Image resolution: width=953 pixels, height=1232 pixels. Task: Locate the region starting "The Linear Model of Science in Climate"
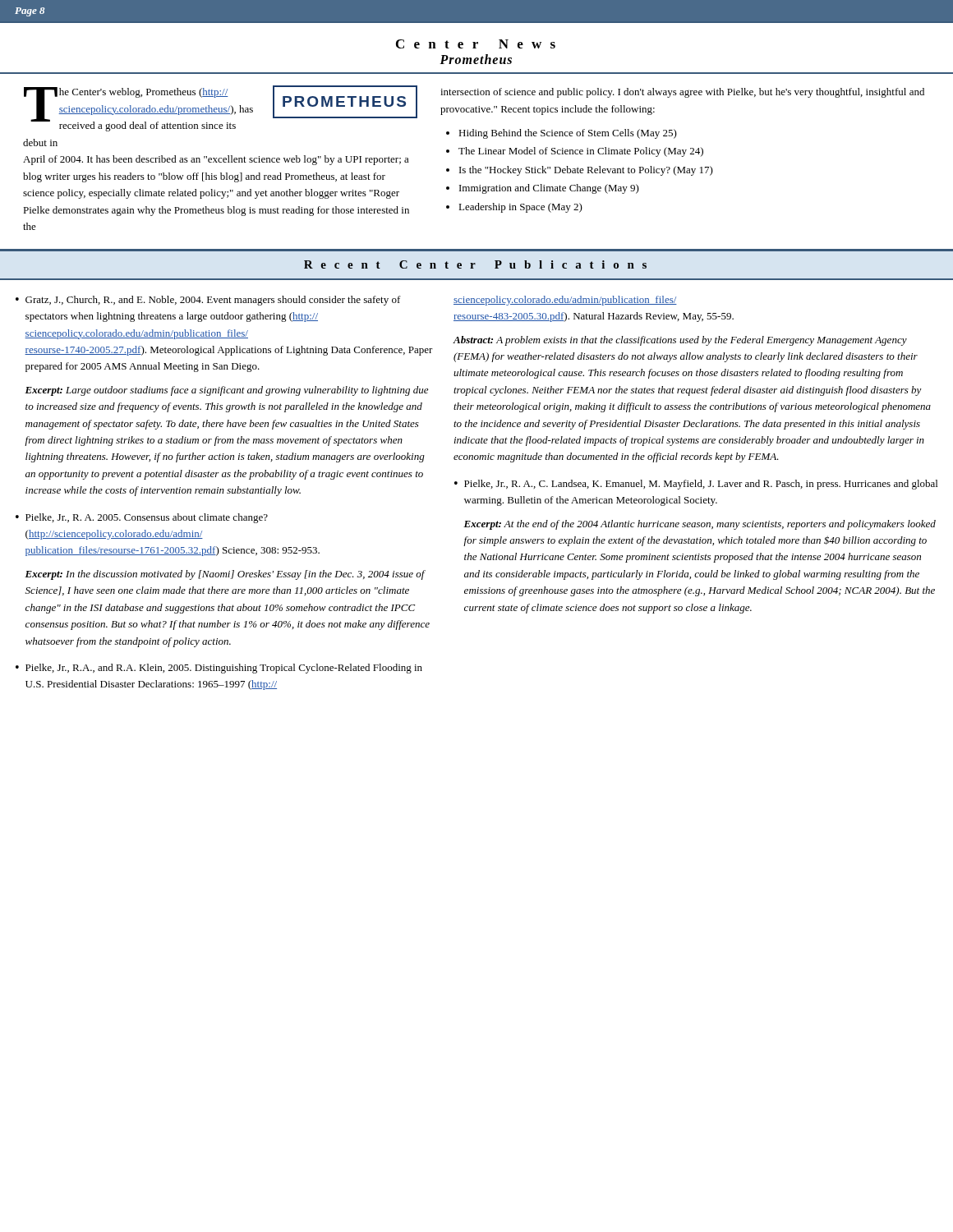point(581,151)
